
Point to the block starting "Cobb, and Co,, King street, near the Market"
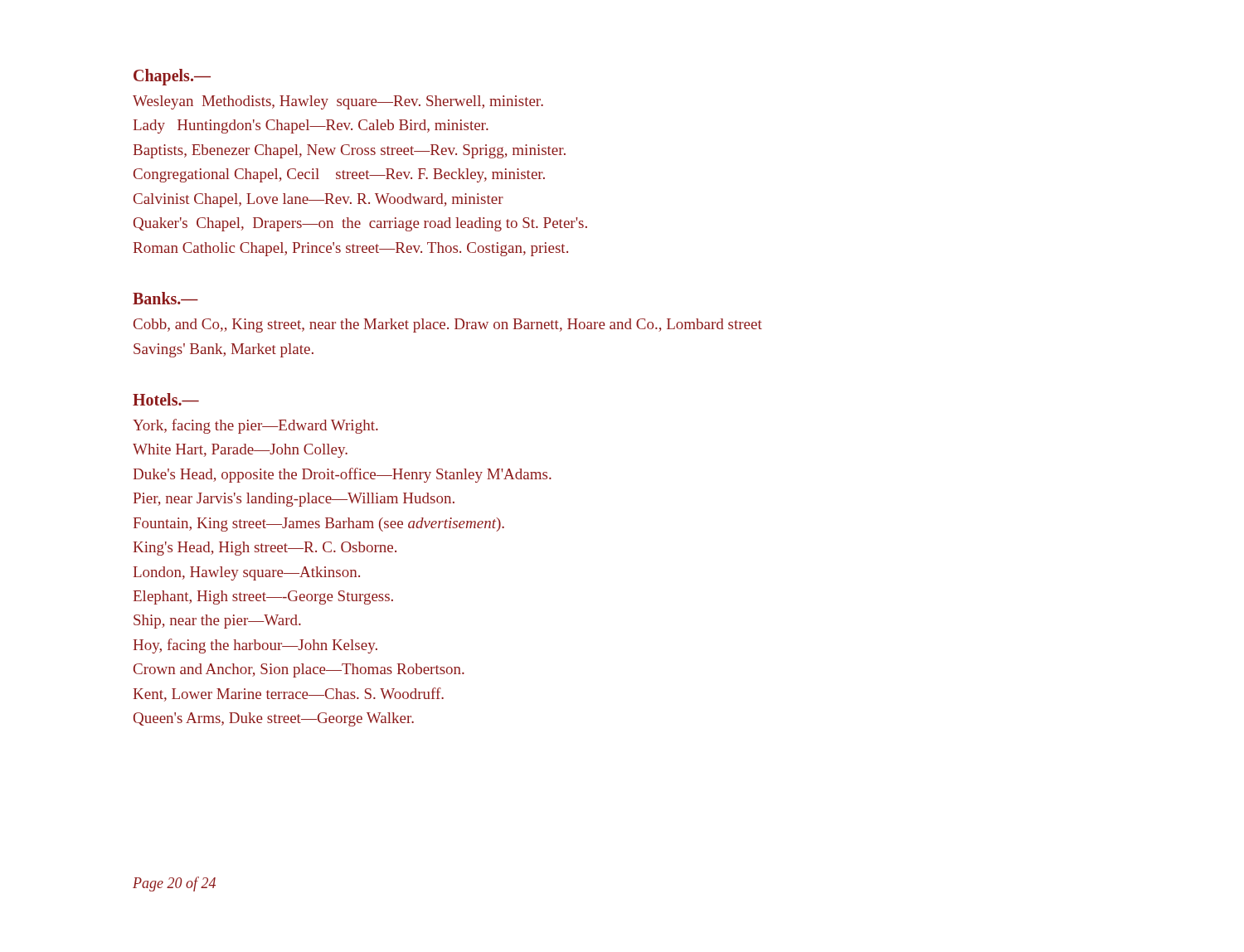coord(447,336)
